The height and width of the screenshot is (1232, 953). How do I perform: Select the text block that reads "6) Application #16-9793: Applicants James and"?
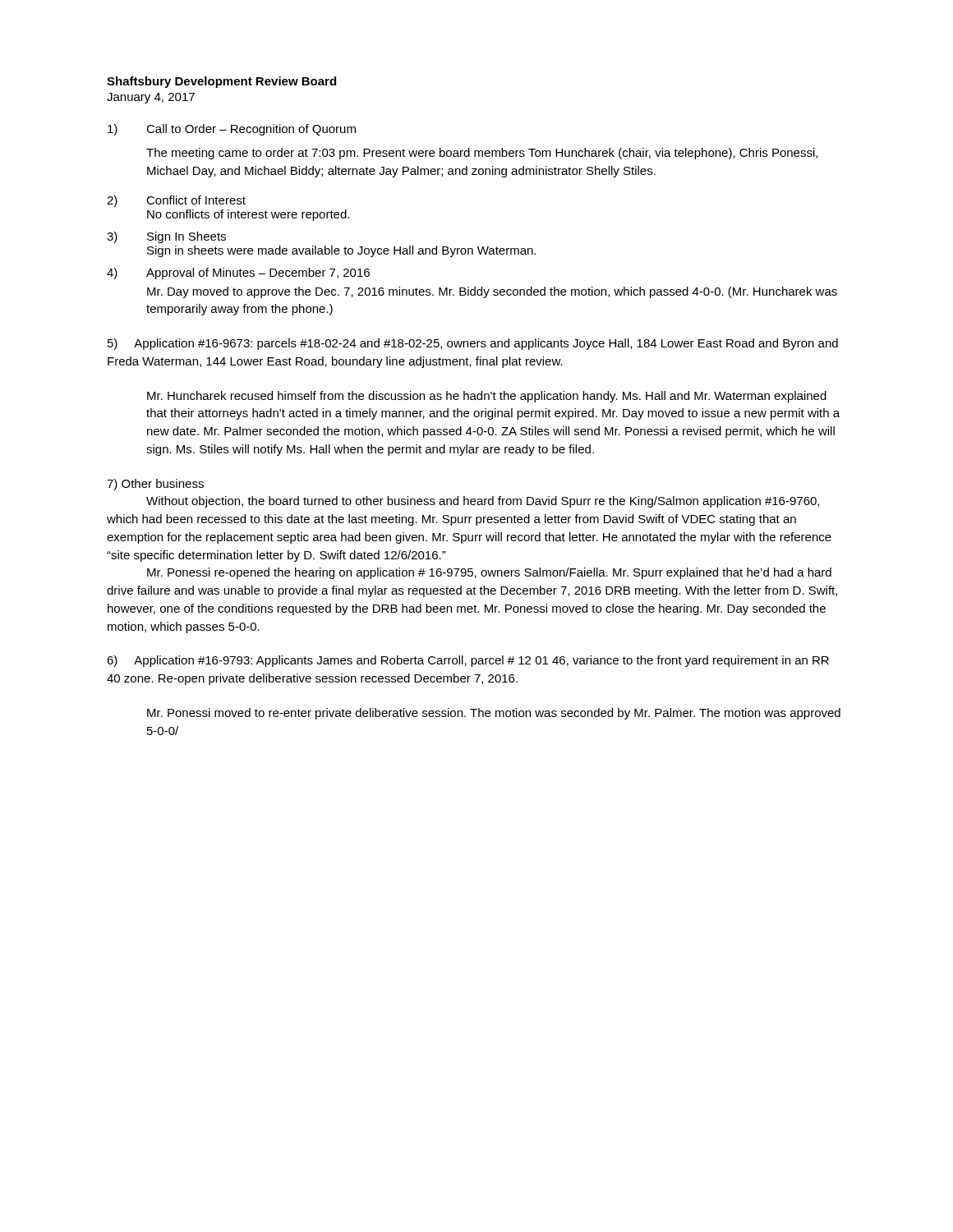tap(468, 669)
